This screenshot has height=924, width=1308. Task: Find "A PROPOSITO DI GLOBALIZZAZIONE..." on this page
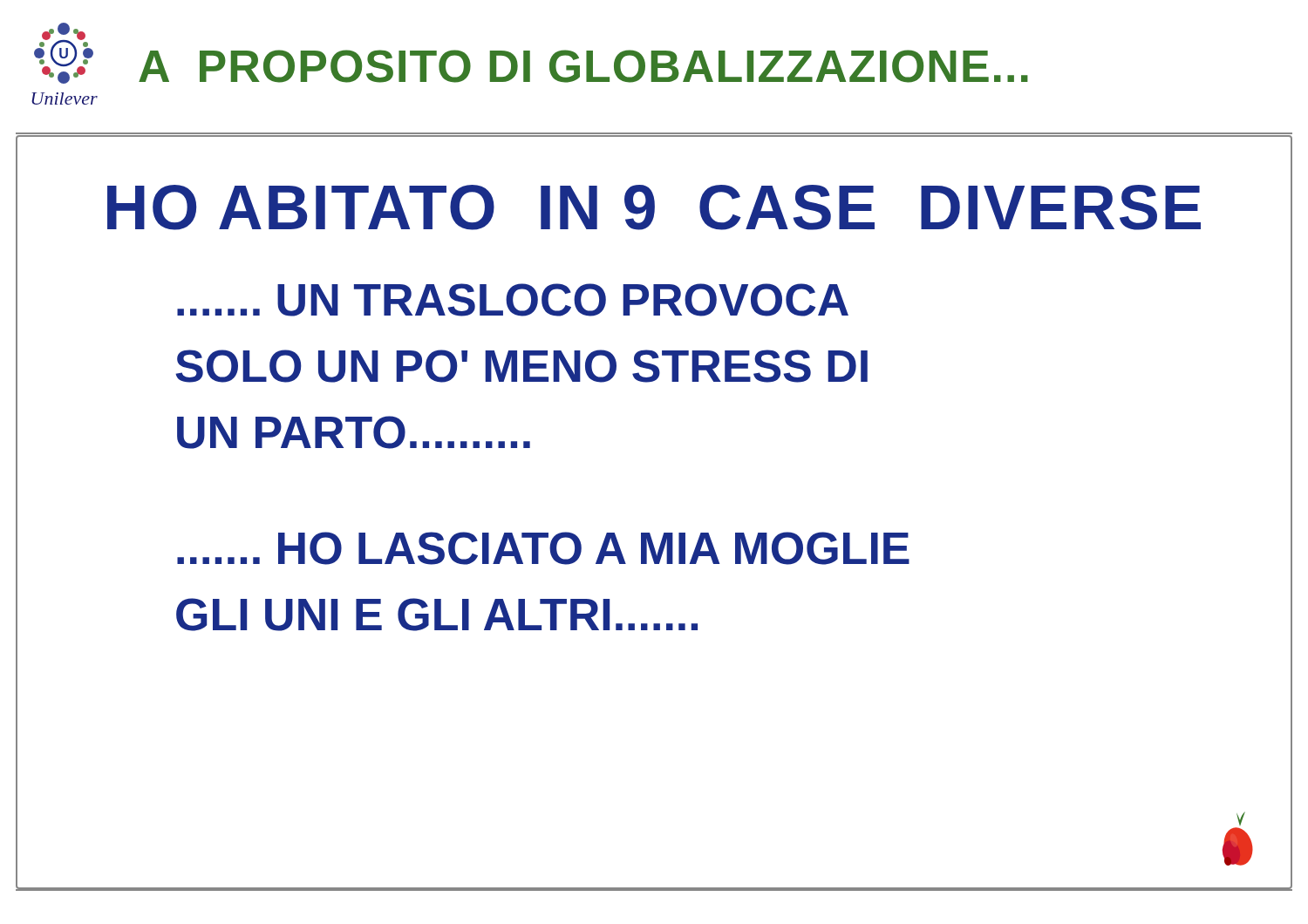[x=585, y=66]
